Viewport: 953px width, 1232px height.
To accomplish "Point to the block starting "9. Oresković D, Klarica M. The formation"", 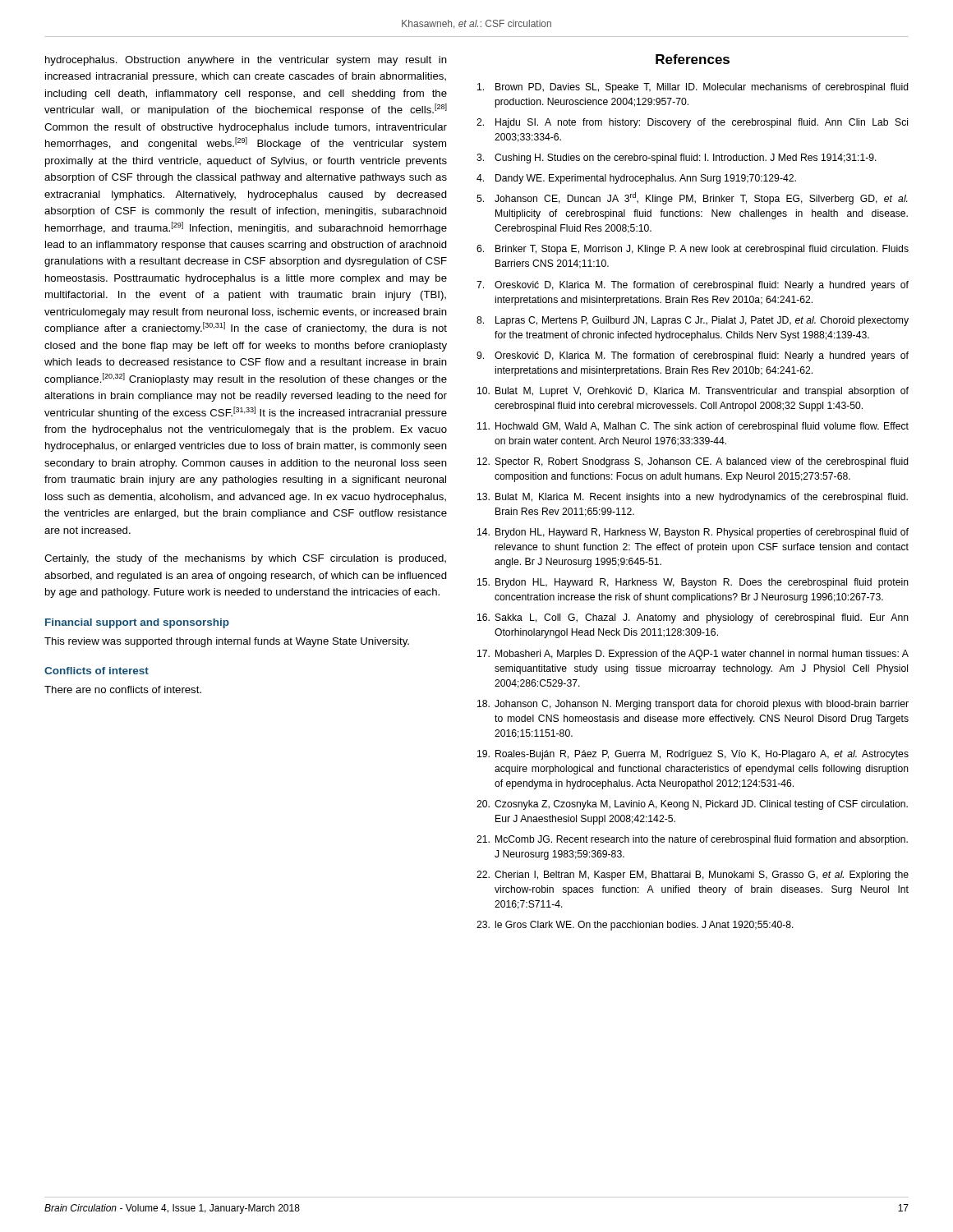I will [693, 363].
